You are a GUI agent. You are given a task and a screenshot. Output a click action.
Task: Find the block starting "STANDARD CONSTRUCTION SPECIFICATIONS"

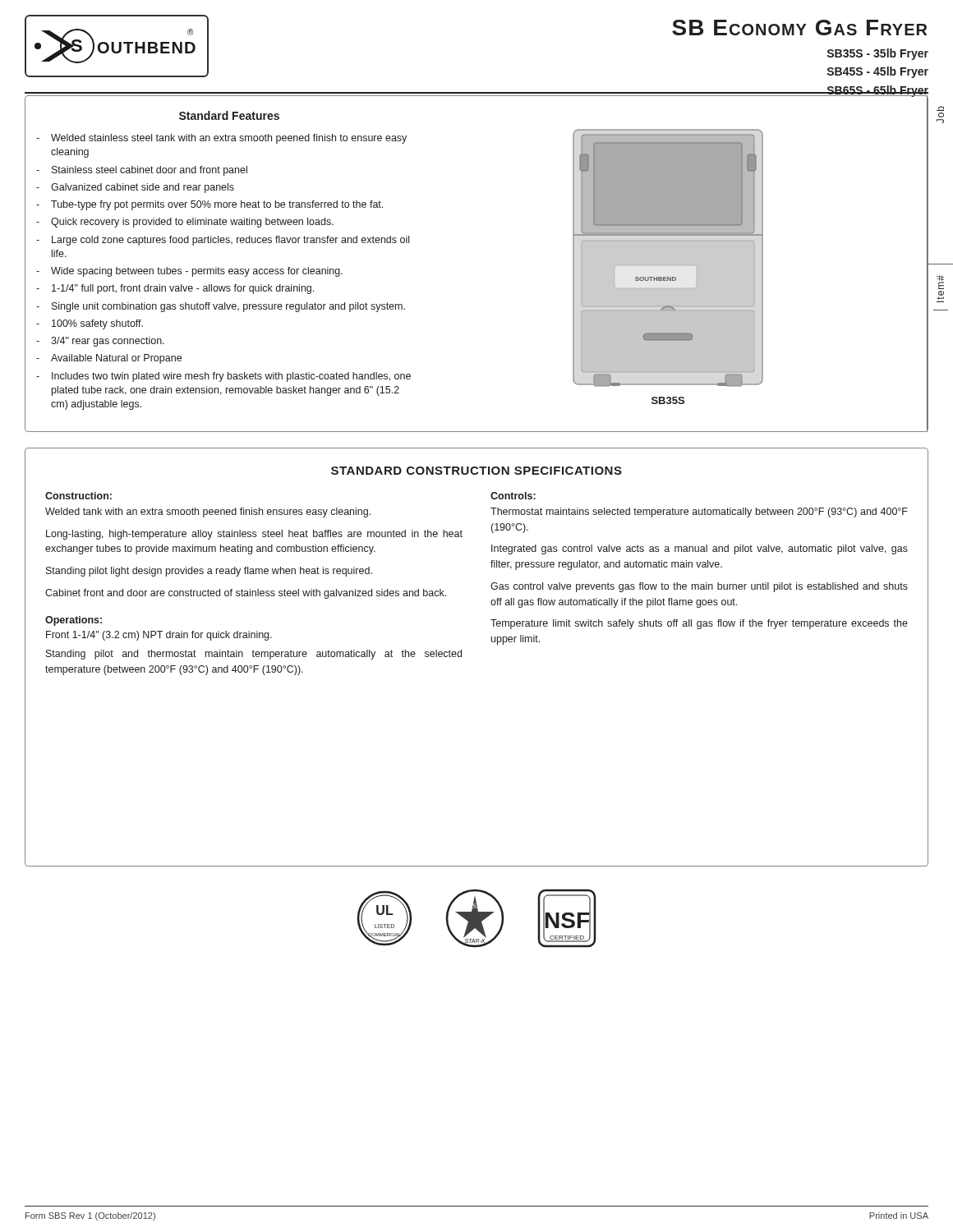[x=476, y=470]
